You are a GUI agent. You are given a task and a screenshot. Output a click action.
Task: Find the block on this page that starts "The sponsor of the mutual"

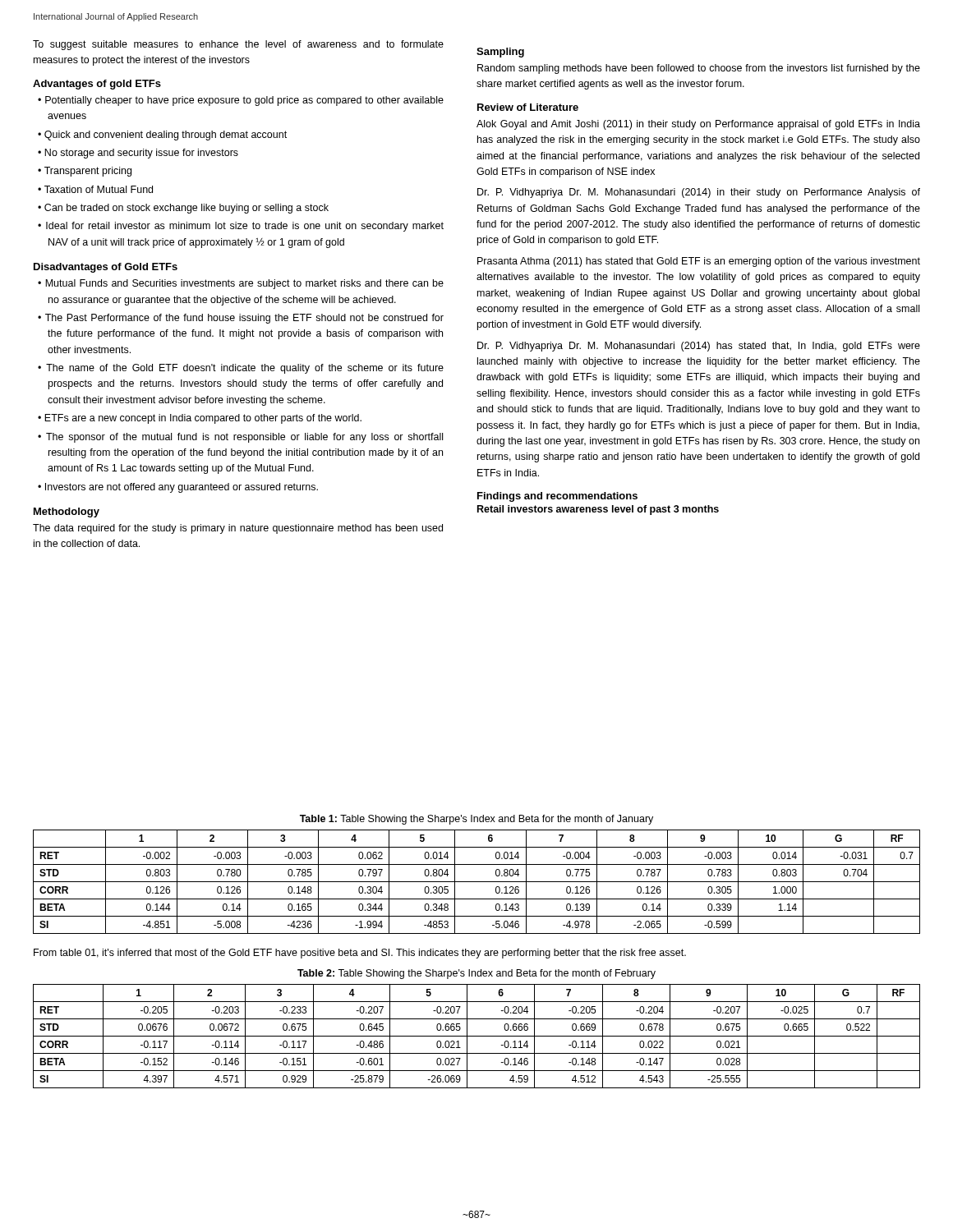pyautogui.click(x=245, y=452)
